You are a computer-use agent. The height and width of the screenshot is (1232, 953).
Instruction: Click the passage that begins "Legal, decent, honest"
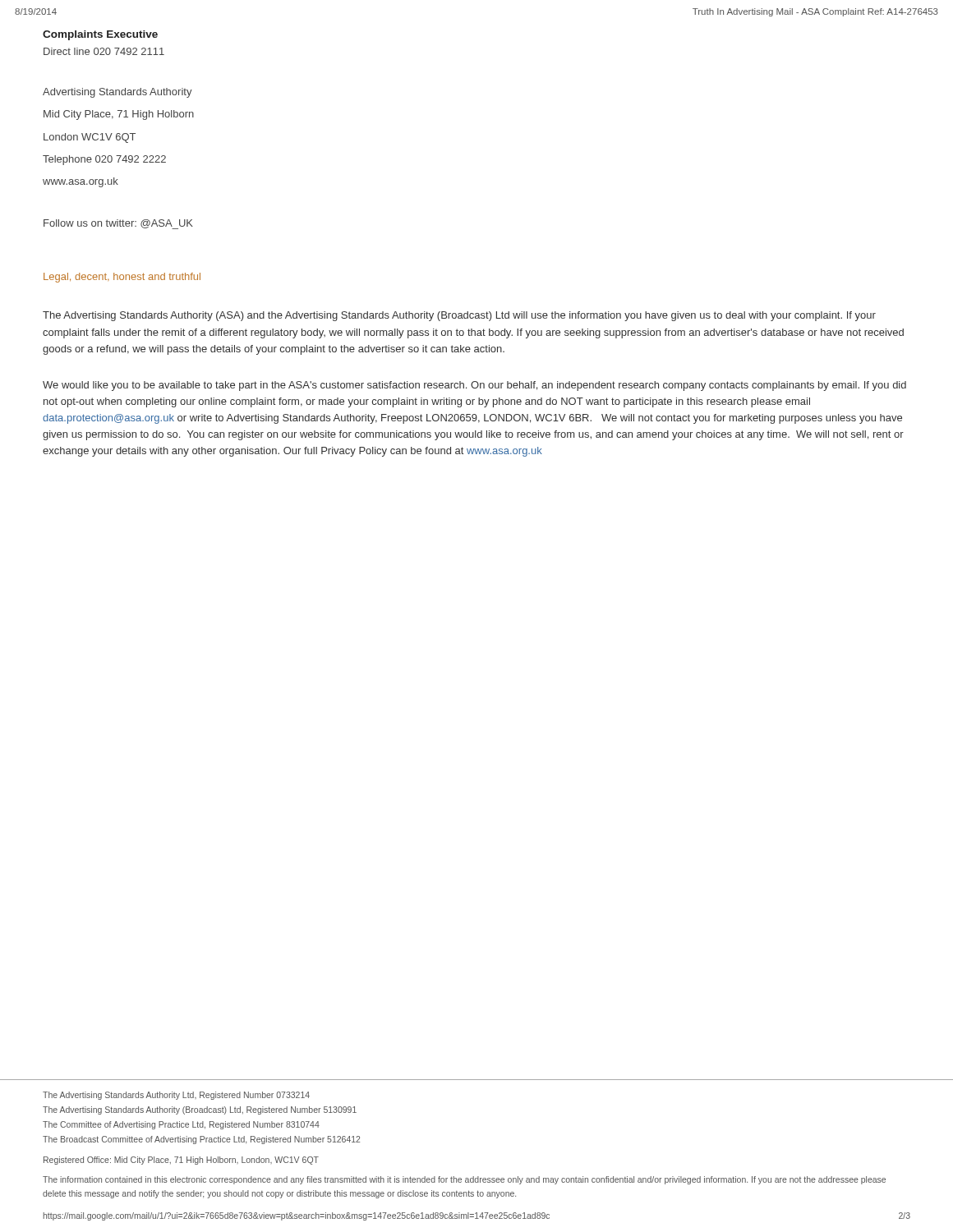(x=122, y=277)
